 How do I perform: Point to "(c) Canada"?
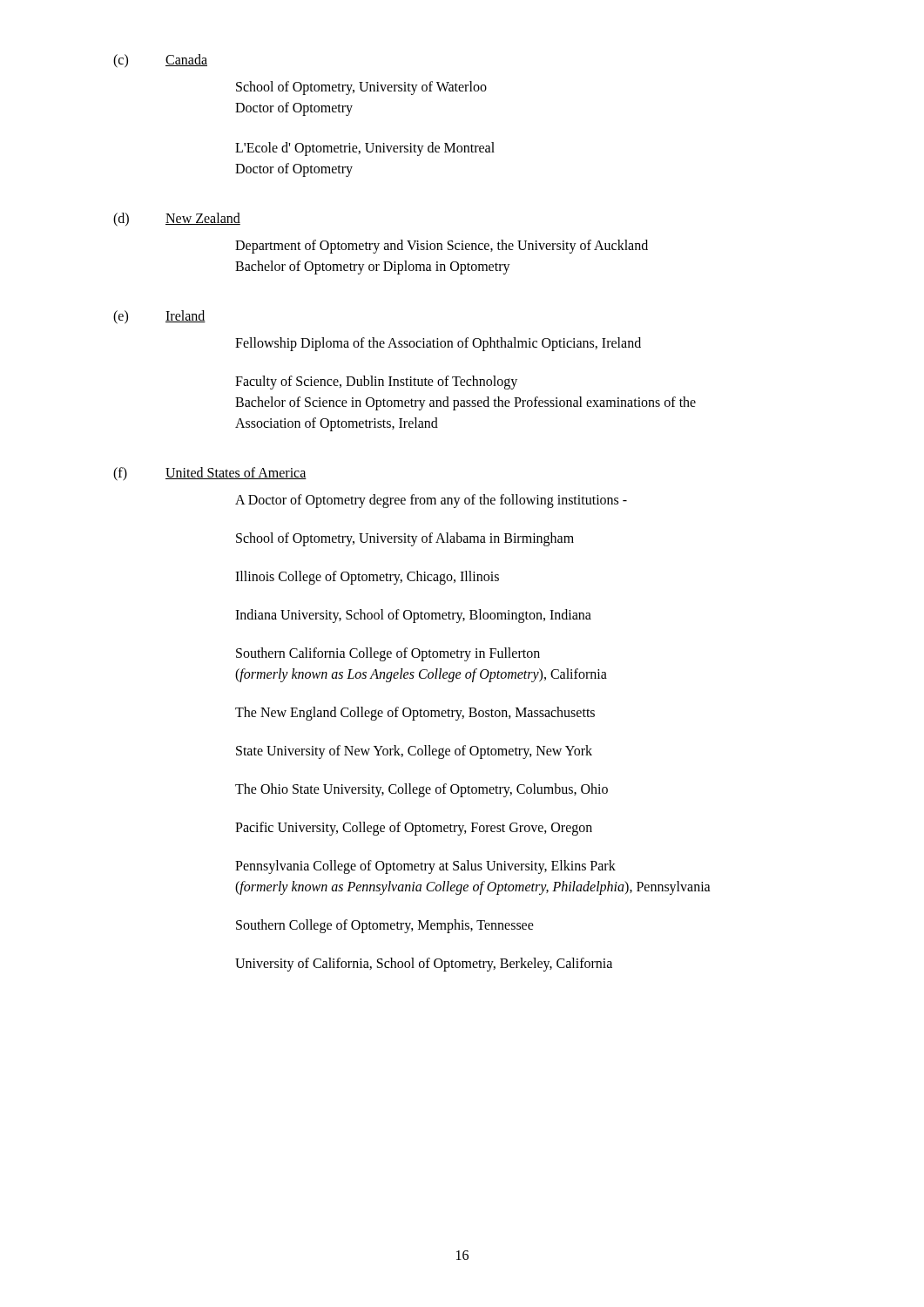coord(160,60)
